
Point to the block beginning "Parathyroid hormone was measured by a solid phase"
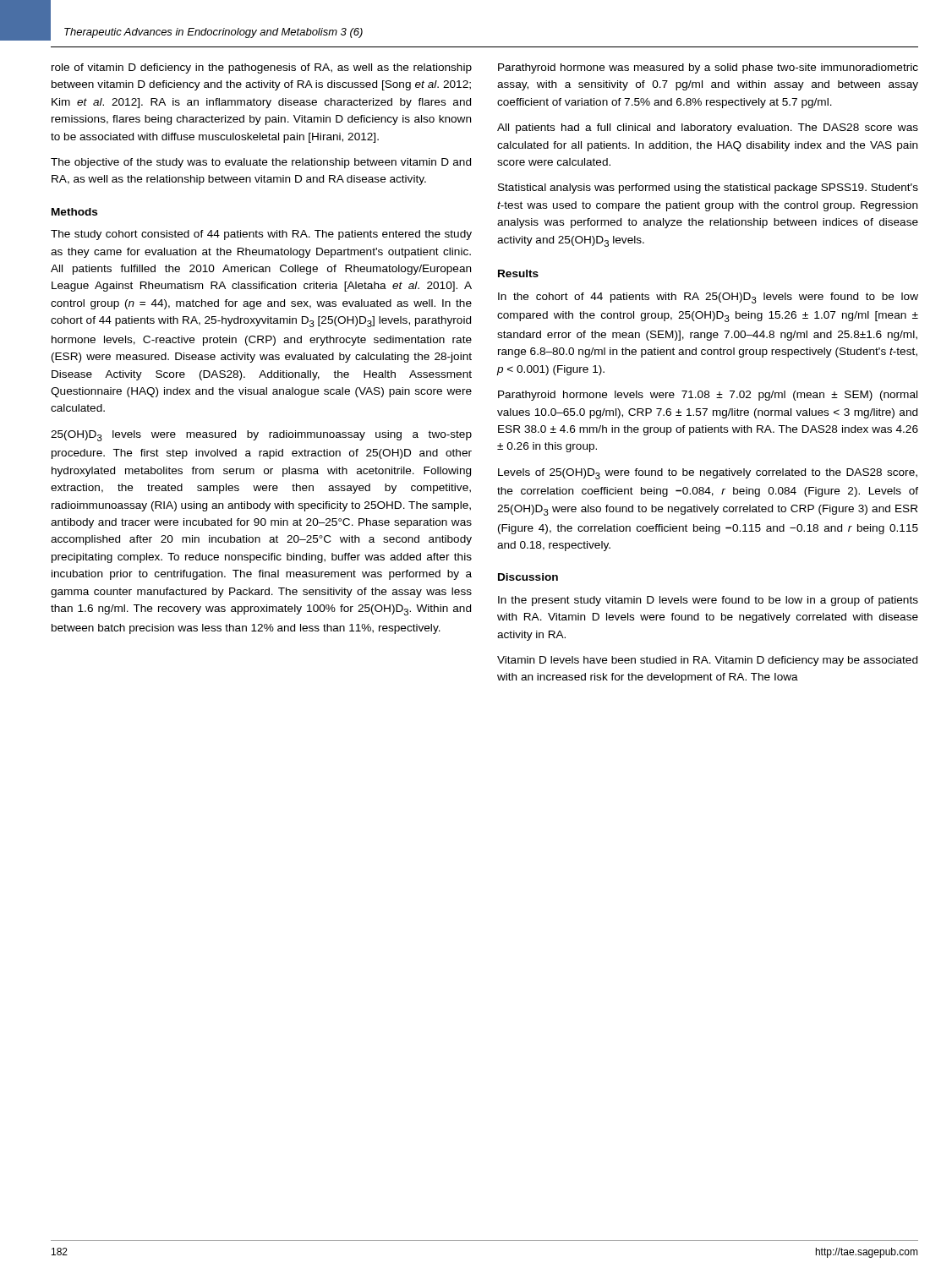(x=708, y=84)
